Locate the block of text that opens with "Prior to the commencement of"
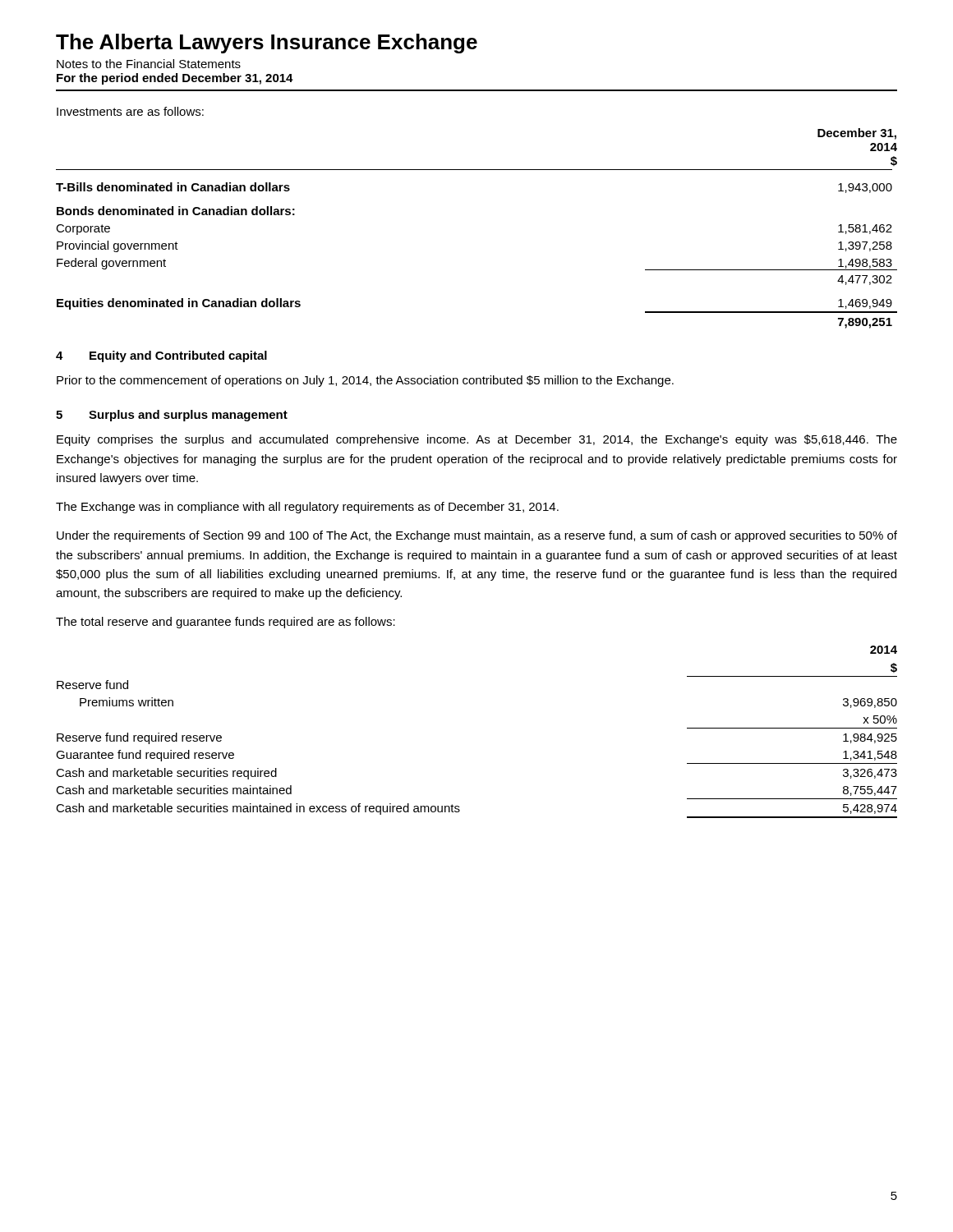Image resolution: width=953 pixels, height=1232 pixels. click(365, 380)
